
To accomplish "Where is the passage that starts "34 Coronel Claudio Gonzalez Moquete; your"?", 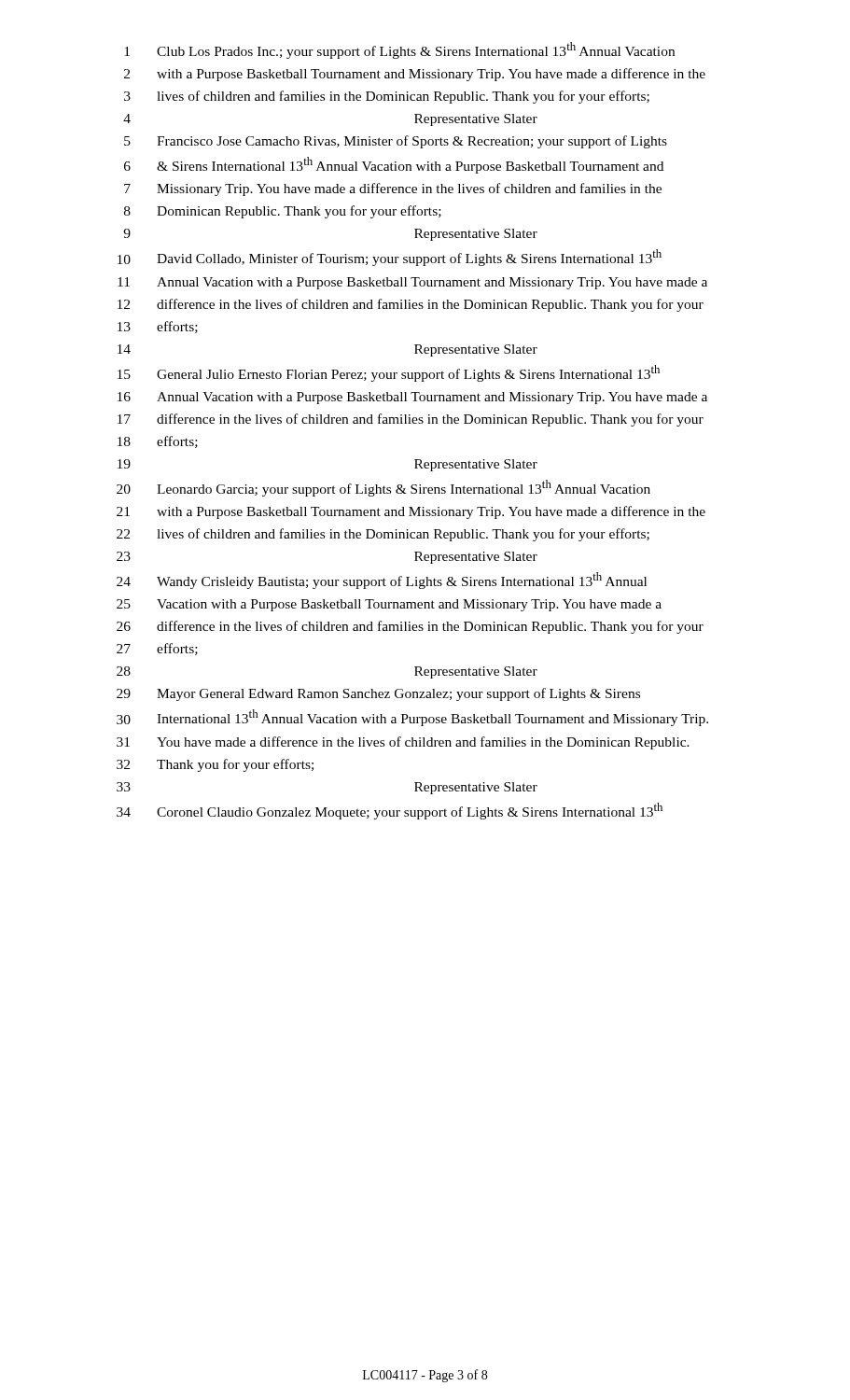I will tap(444, 810).
